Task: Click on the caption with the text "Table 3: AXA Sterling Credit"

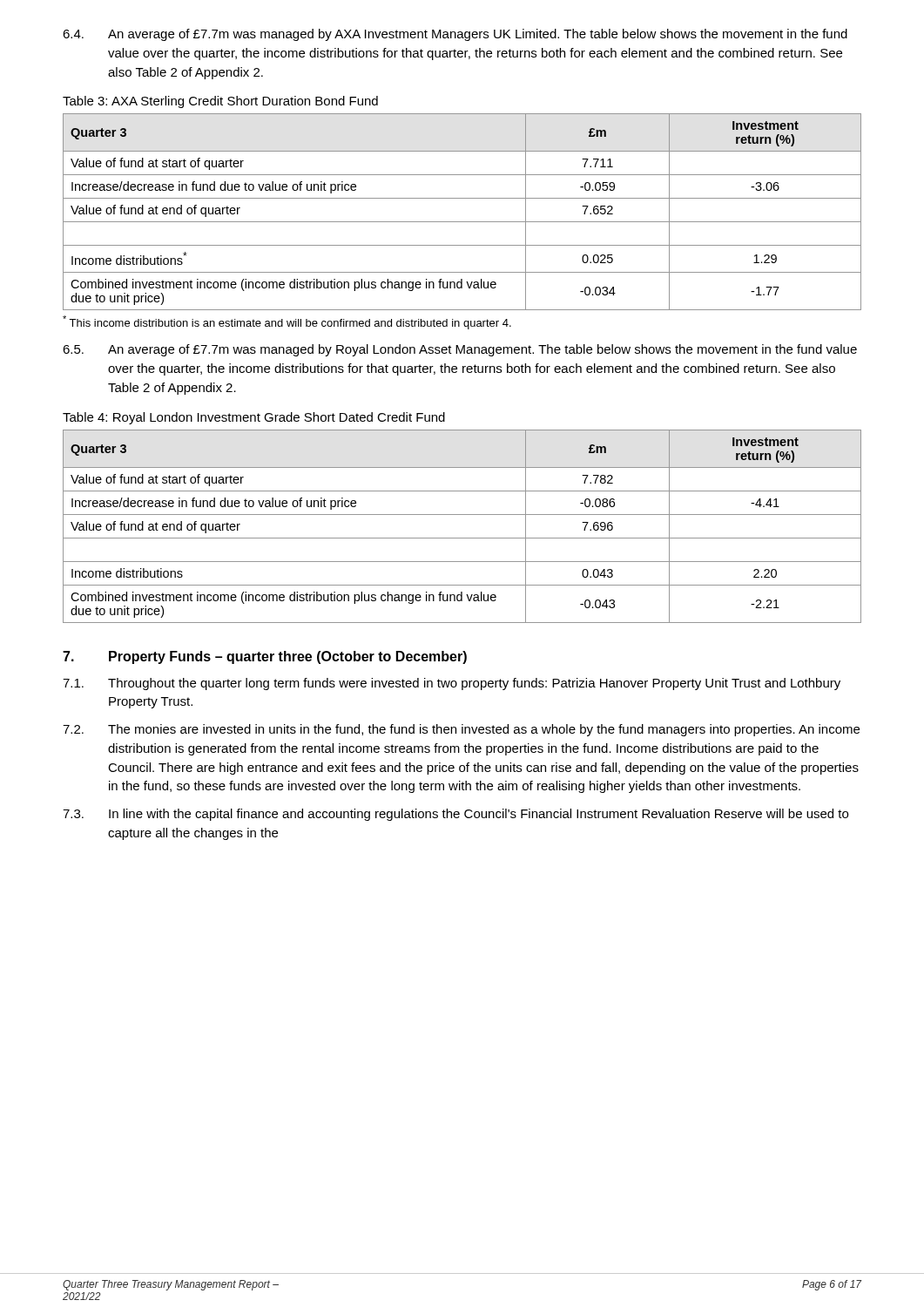Action: tap(221, 101)
